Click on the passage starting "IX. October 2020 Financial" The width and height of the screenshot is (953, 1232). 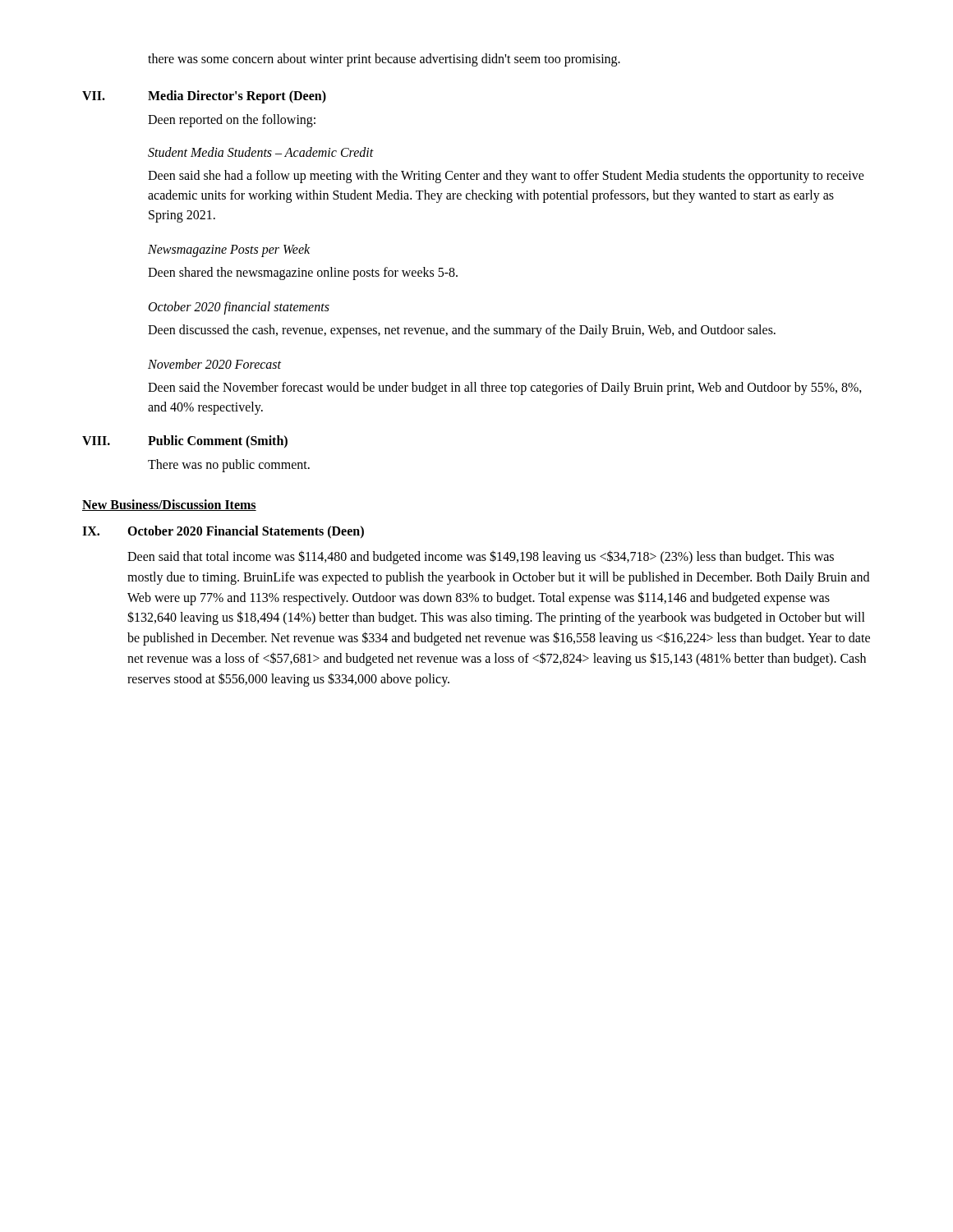click(x=223, y=532)
